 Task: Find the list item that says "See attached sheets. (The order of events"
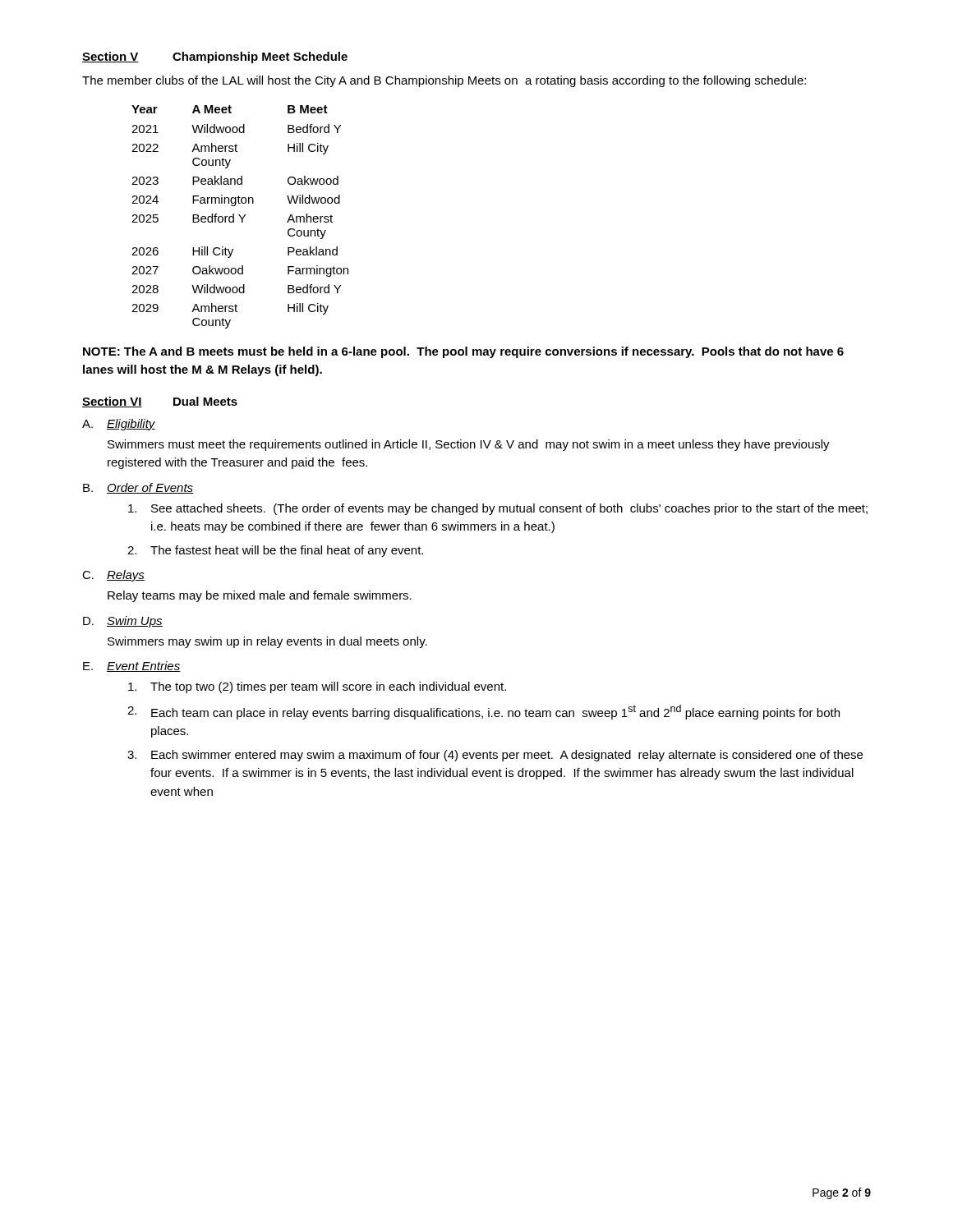point(499,517)
